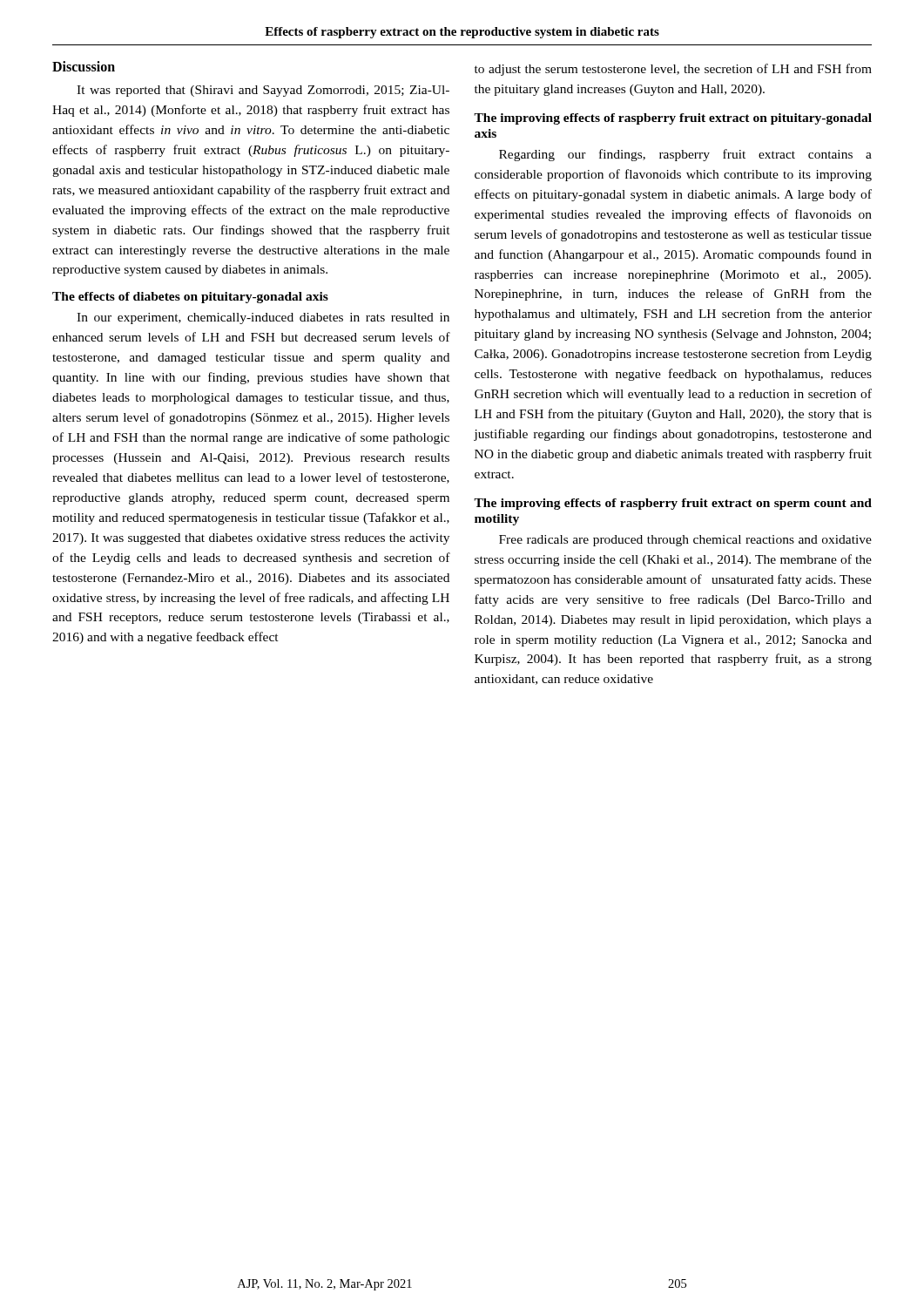This screenshot has height=1307, width=924.
Task: Select the text block containing "It was reported that (Shiravi"
Action: pyautogui.click(x=251, y=180)
